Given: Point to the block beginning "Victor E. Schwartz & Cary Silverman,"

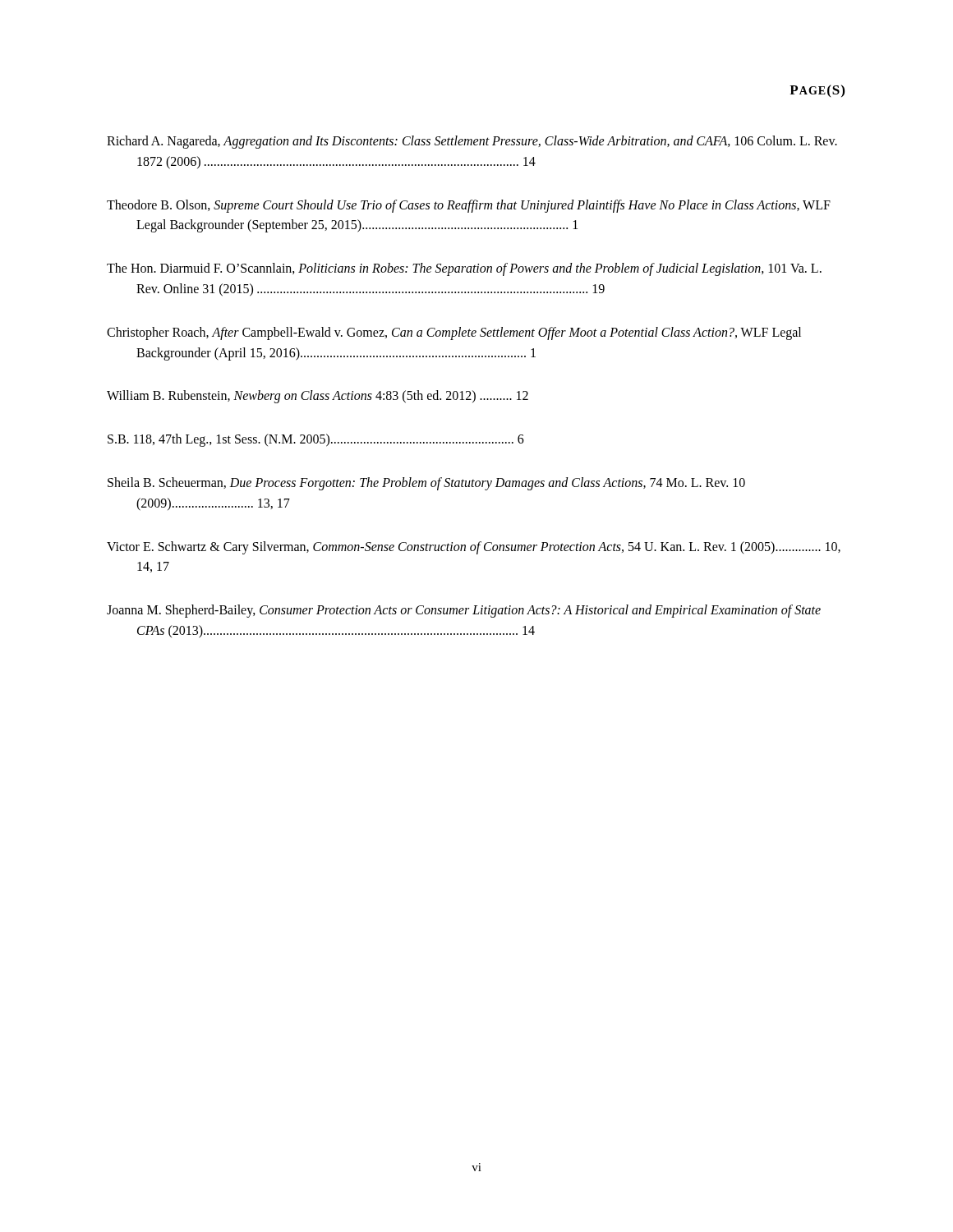Looking at the screenshot, I should point(474,556).
